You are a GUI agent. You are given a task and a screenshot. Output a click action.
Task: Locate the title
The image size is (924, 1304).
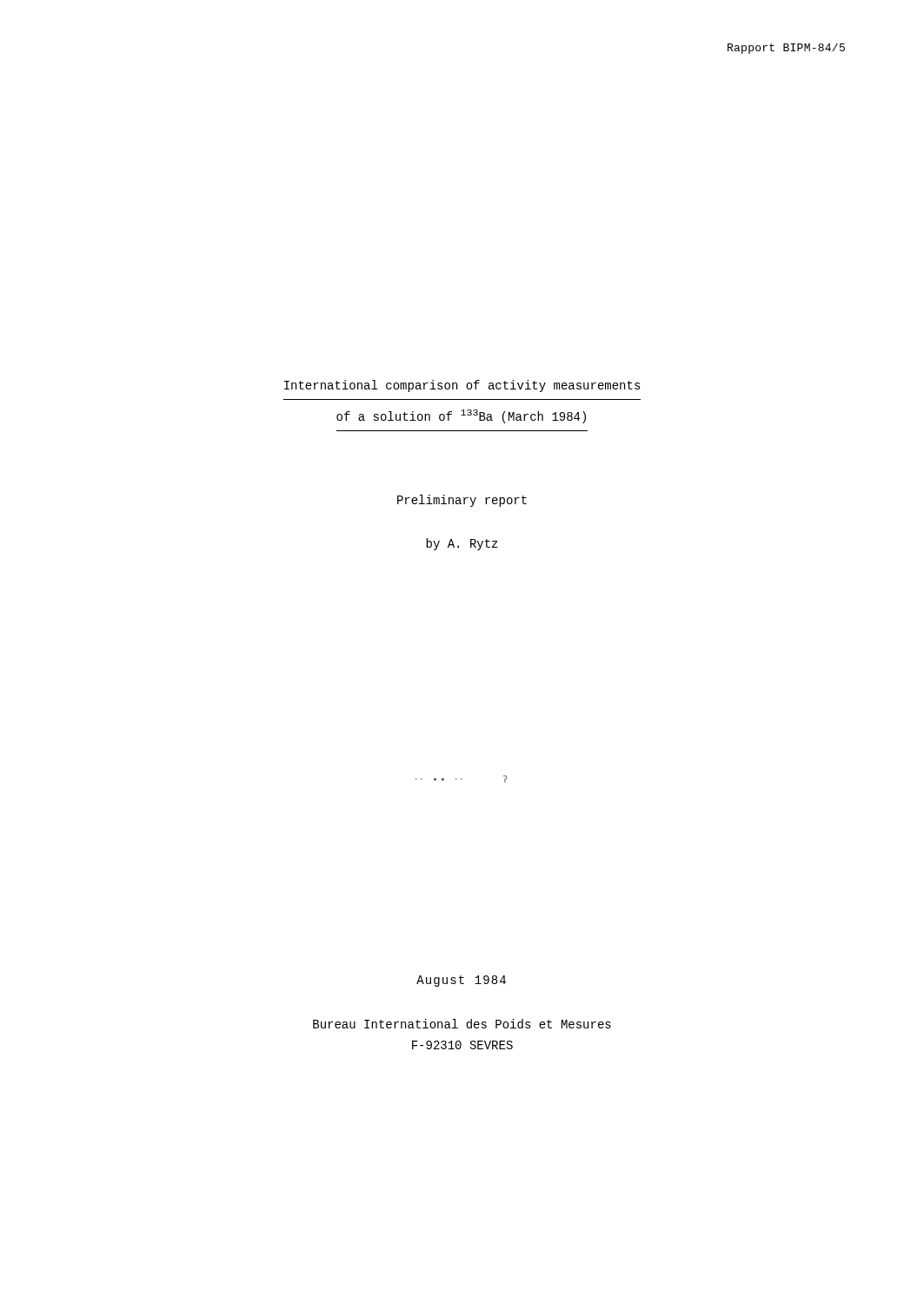pyautogui.click(x=462, y=402)
